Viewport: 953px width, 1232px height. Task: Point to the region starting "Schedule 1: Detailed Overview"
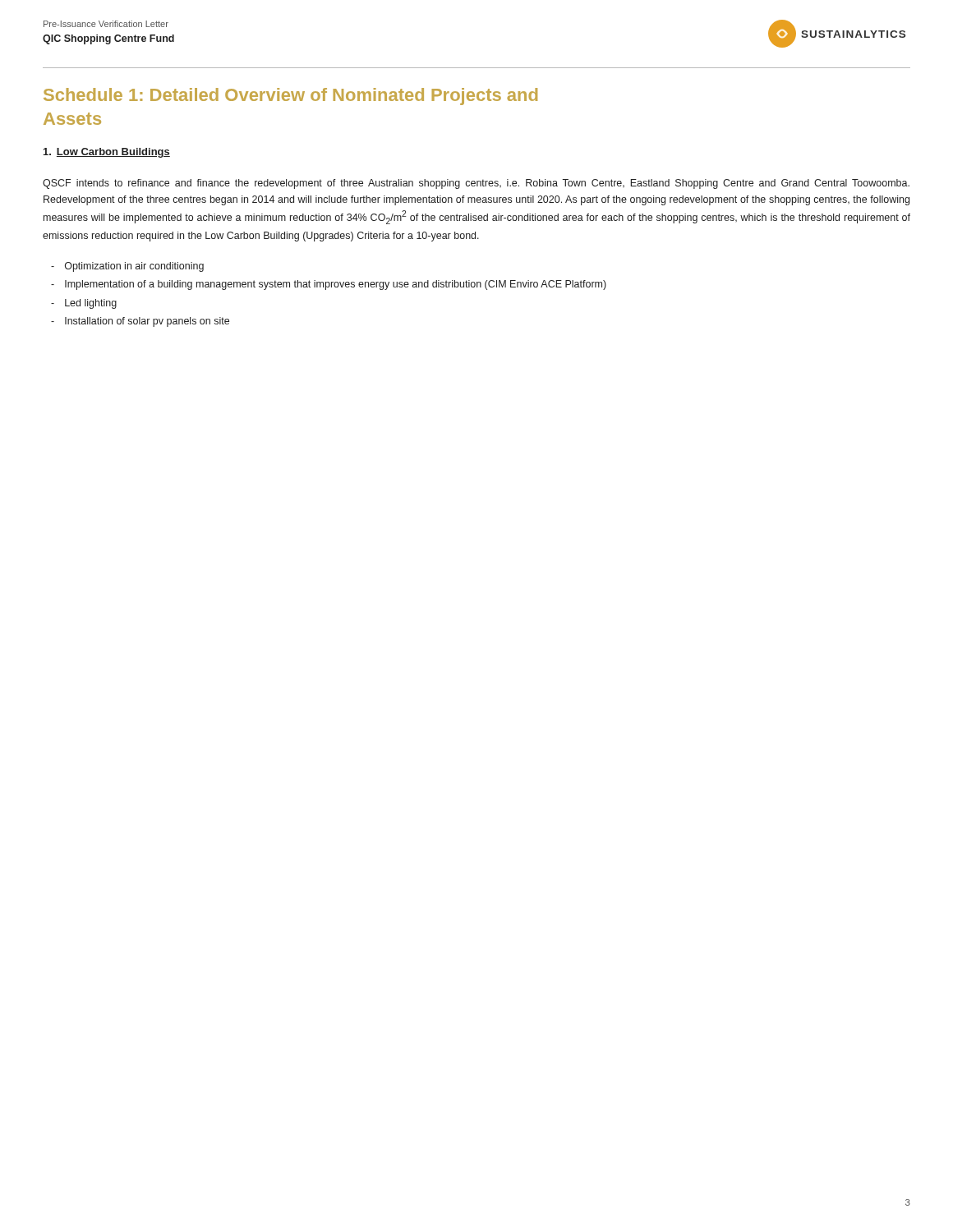coord(476,107)
